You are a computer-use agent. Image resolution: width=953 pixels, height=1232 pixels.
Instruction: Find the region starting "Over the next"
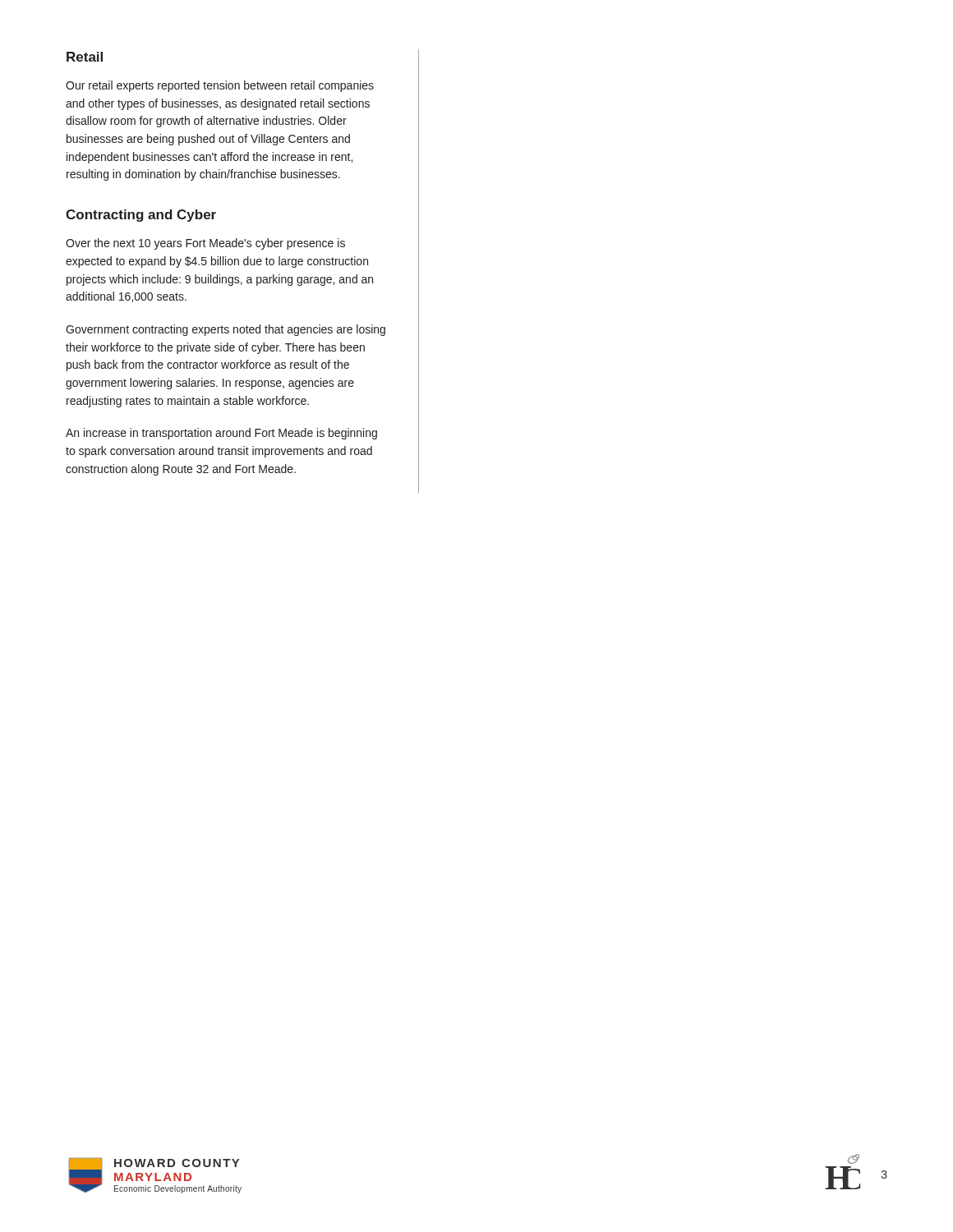tap(220, 270)
